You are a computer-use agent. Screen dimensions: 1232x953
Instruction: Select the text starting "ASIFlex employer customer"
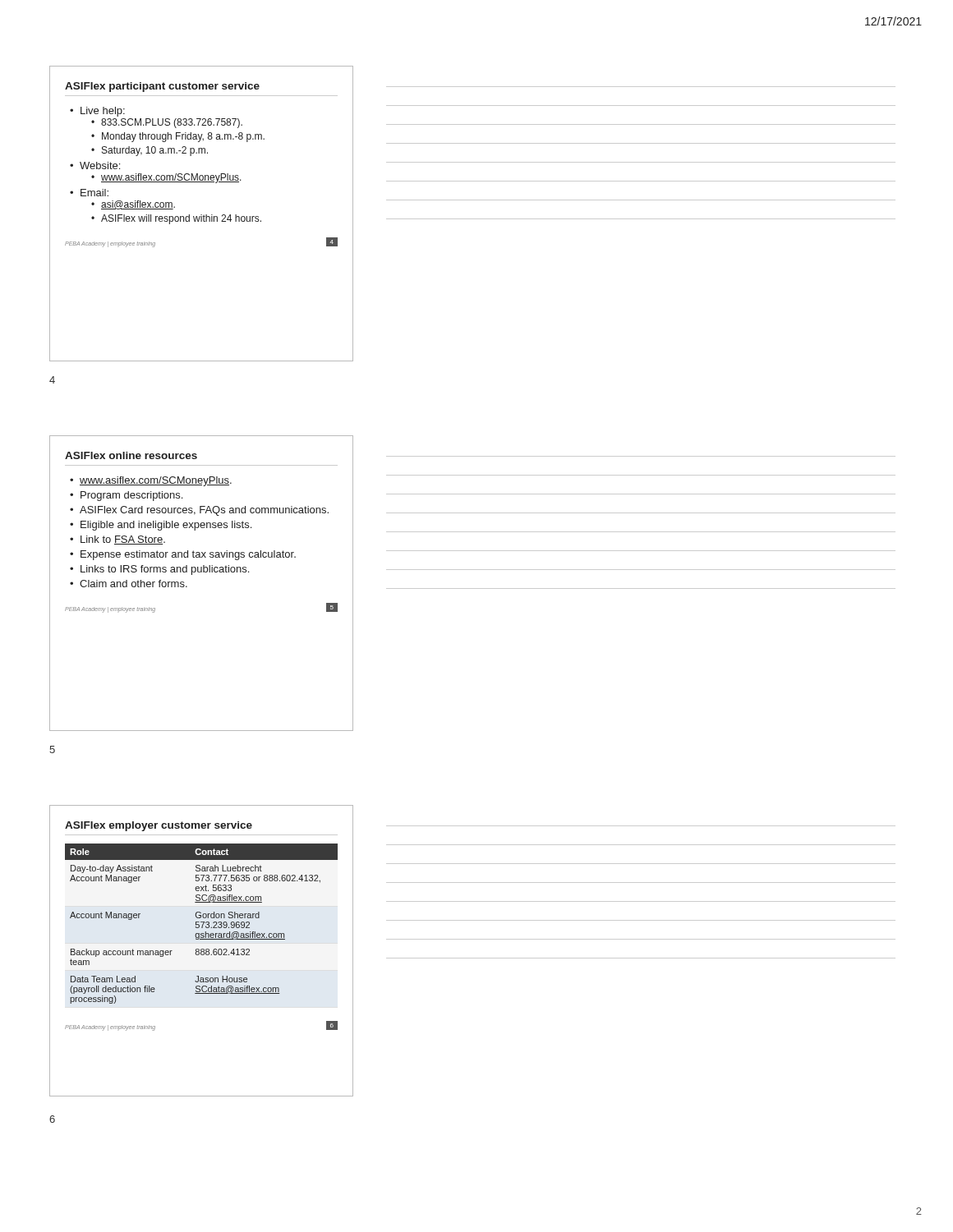[159, 825]
